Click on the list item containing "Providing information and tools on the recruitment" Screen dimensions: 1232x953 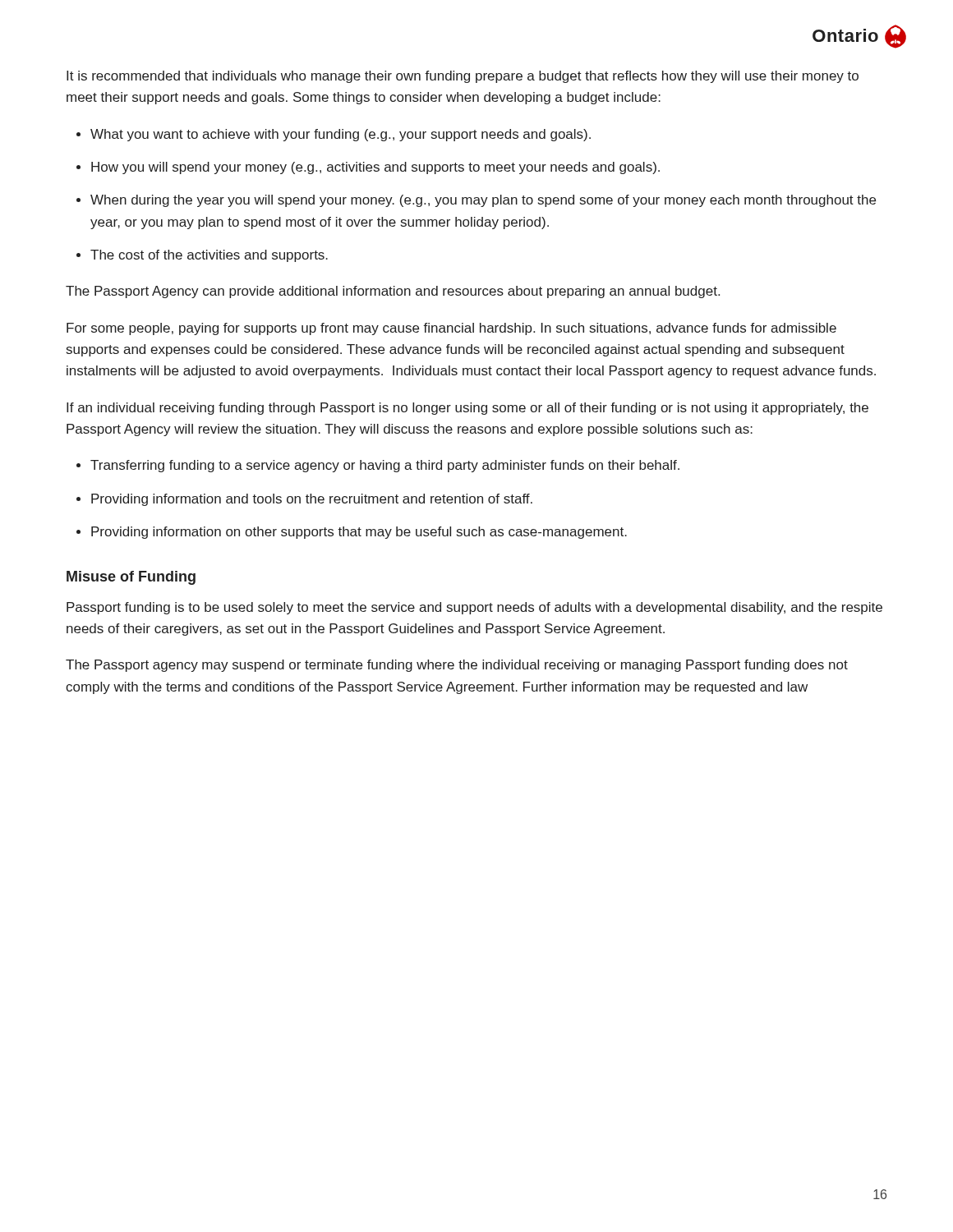pyautogui.click(x=312, y=499)
